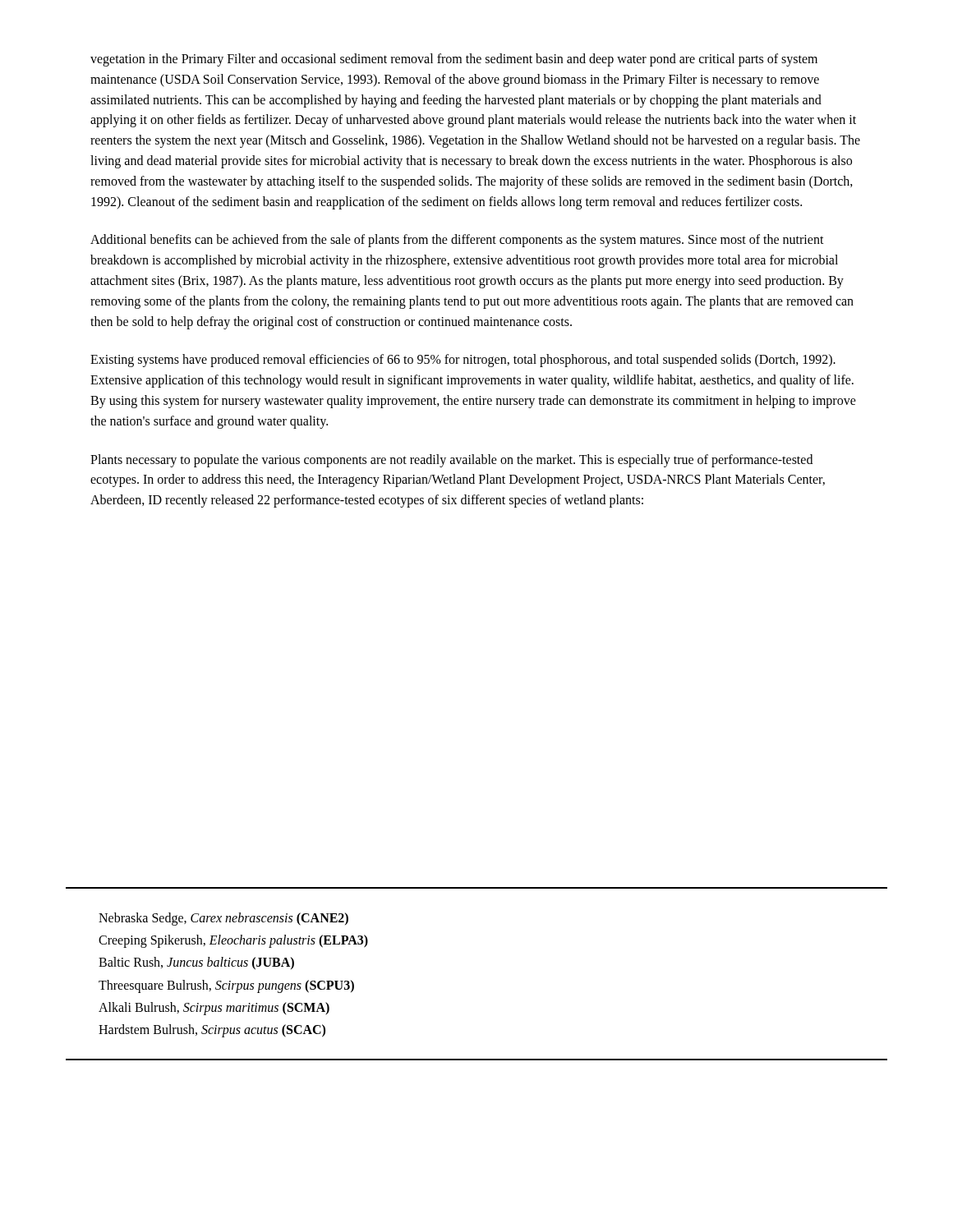This screenshot has width=953, height=1232.
Task: Locate the region starting "Nebraska Sedge, Carex"
Action: coord(224,918)
